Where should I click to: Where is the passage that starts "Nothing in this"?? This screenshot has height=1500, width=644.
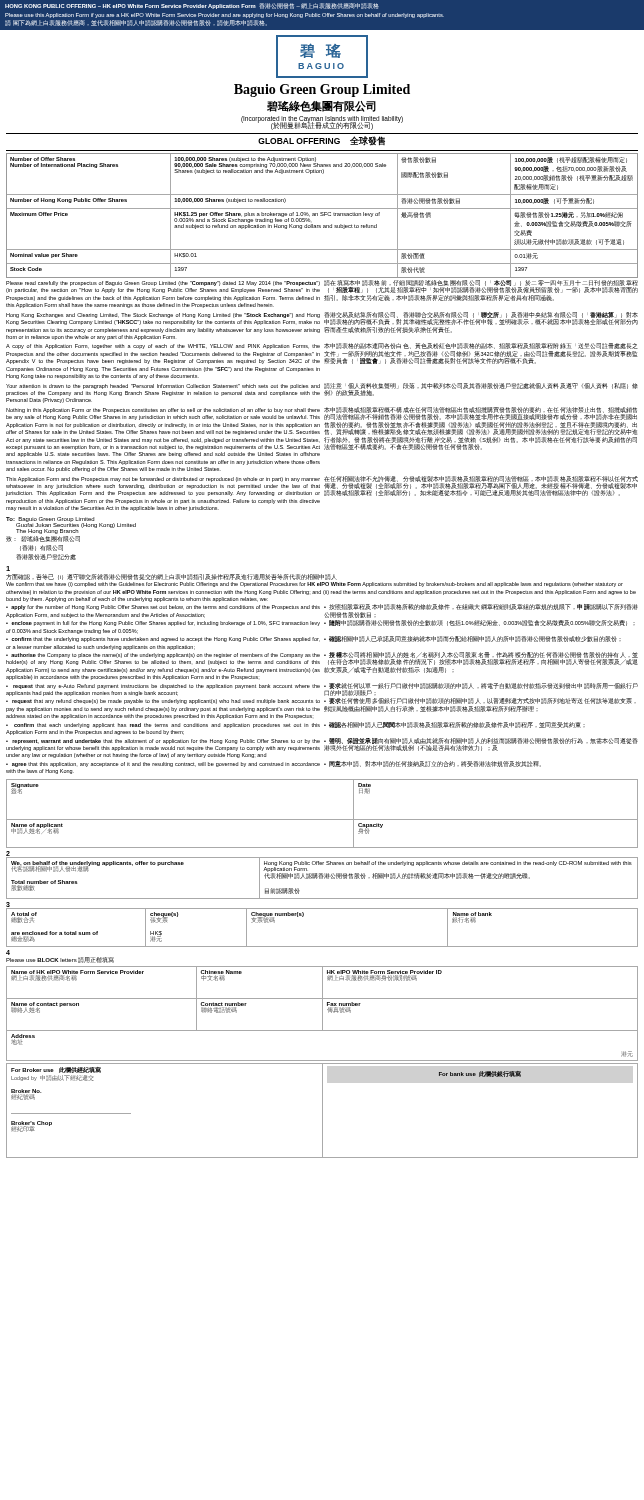tap(322, 440)
